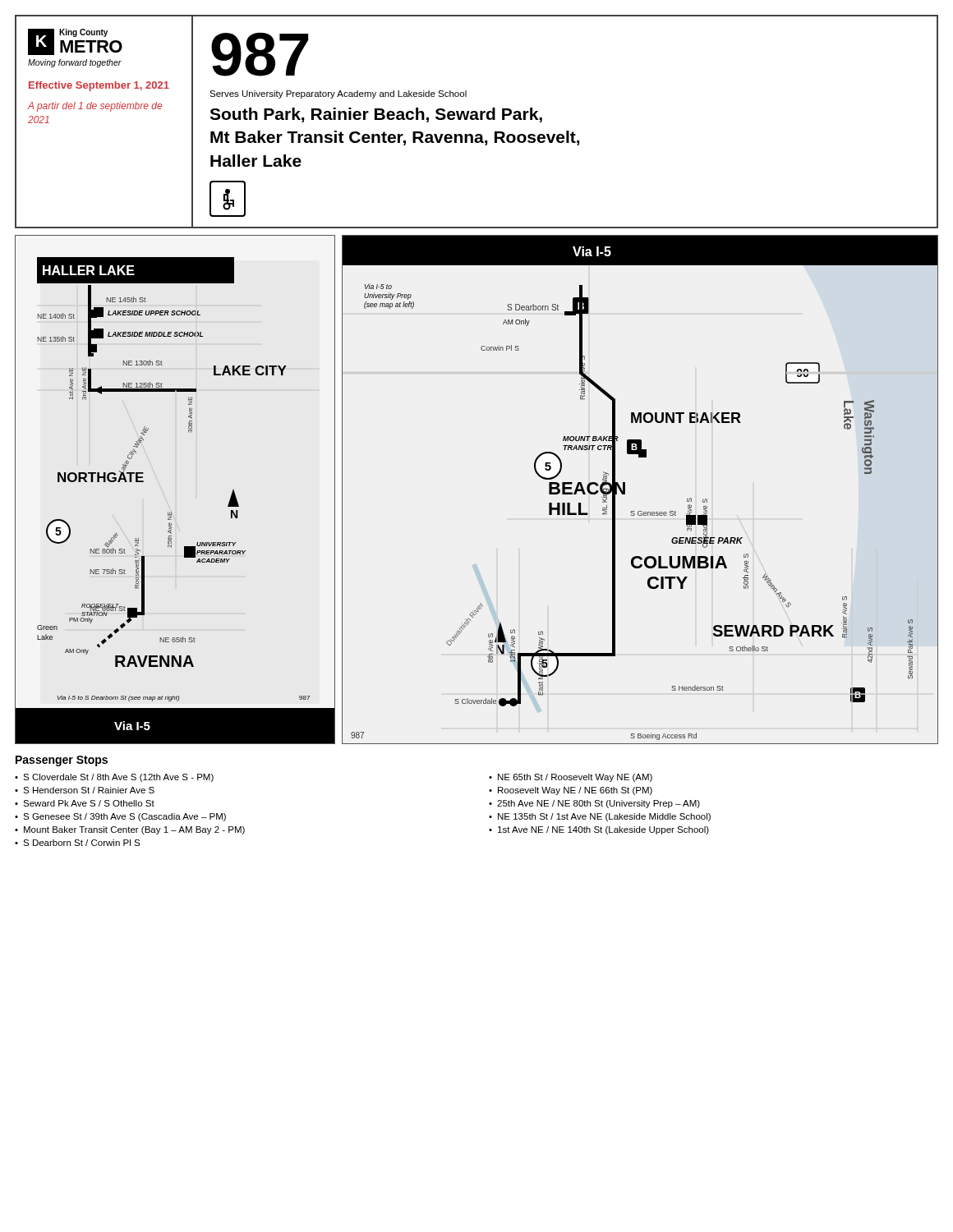Locate the section header with the text "Passenger Stops"

coord(61,760)
